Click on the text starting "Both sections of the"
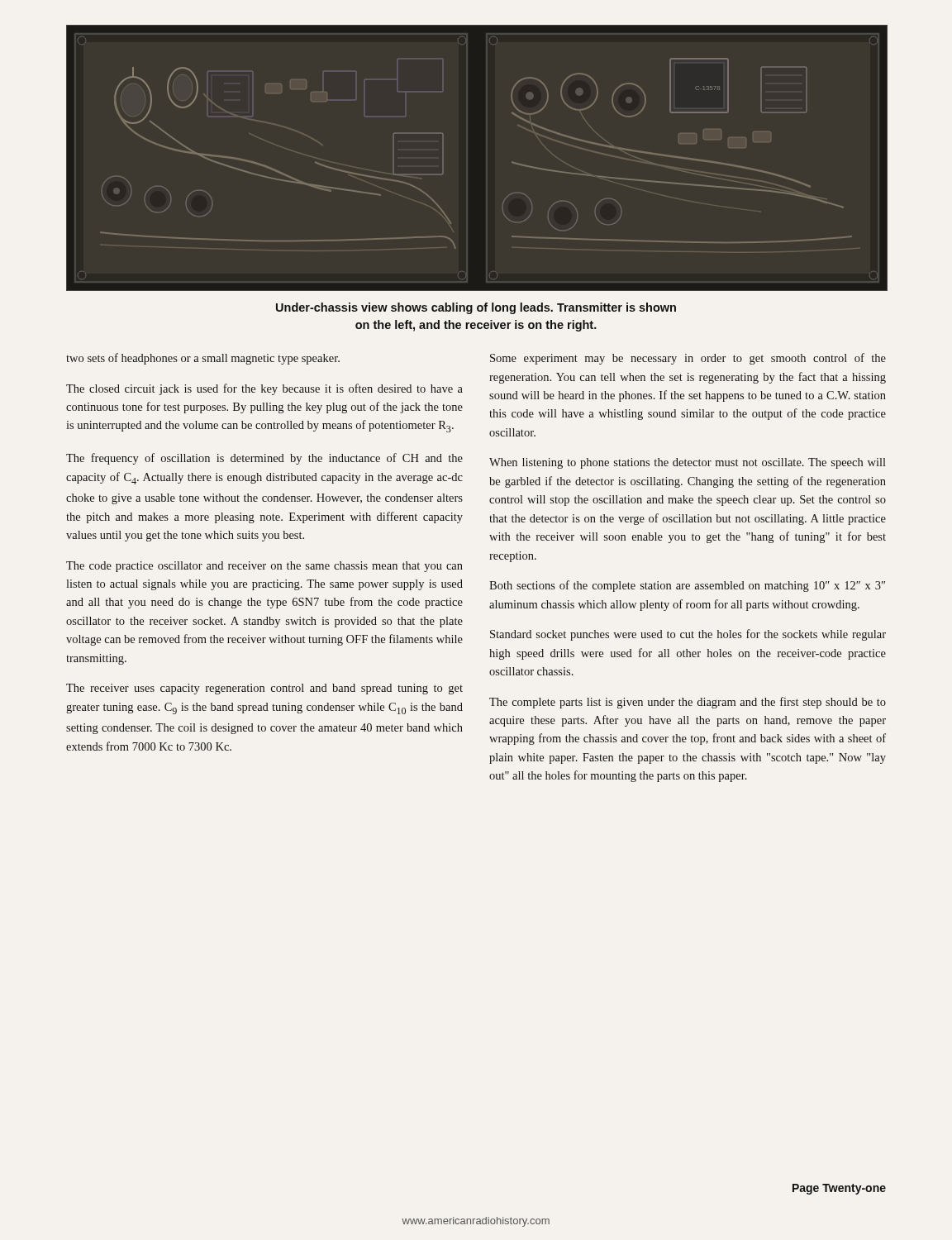 (x=688, y=595)
